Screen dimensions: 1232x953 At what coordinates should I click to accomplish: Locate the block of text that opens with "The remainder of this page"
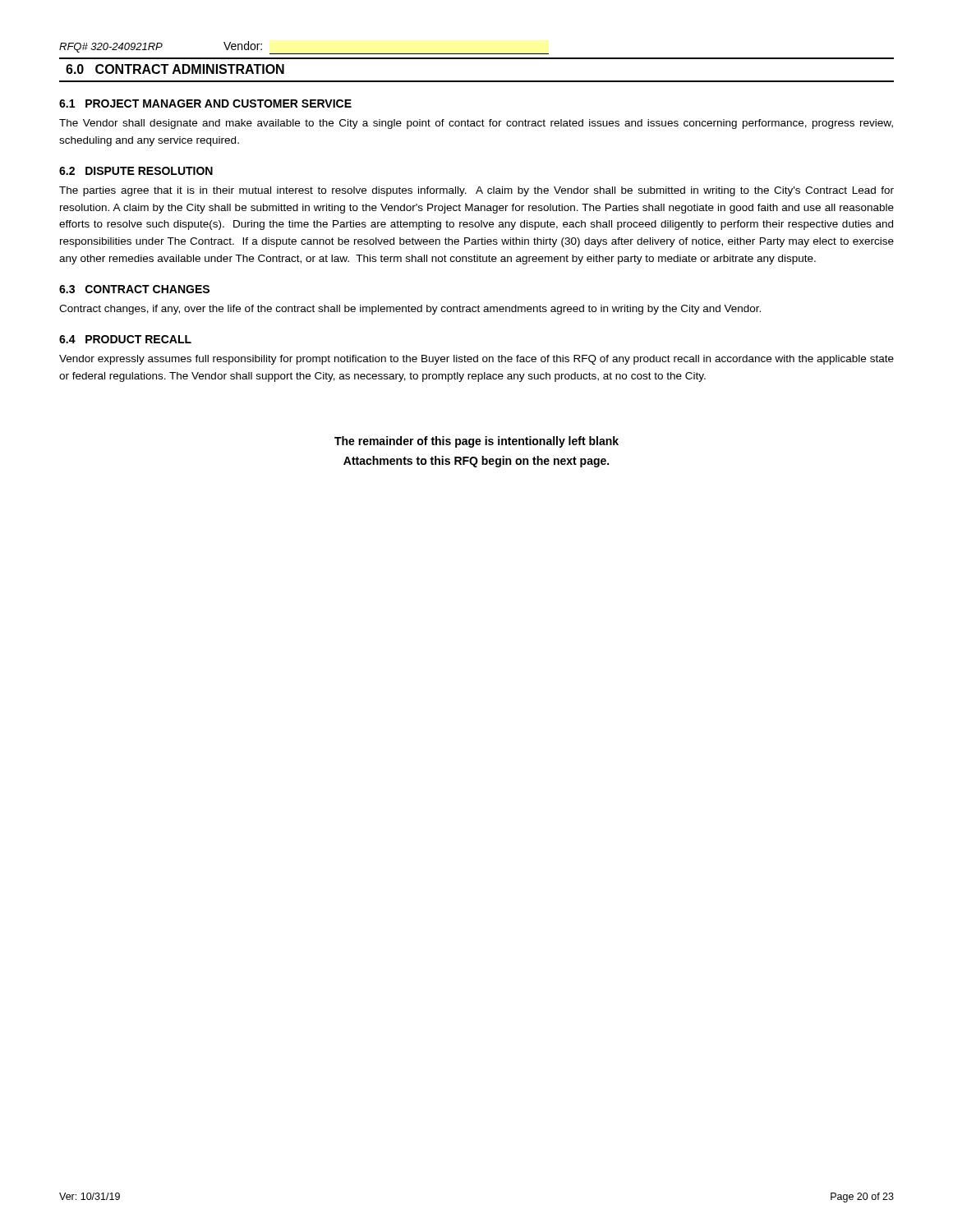tap(476, 441)
